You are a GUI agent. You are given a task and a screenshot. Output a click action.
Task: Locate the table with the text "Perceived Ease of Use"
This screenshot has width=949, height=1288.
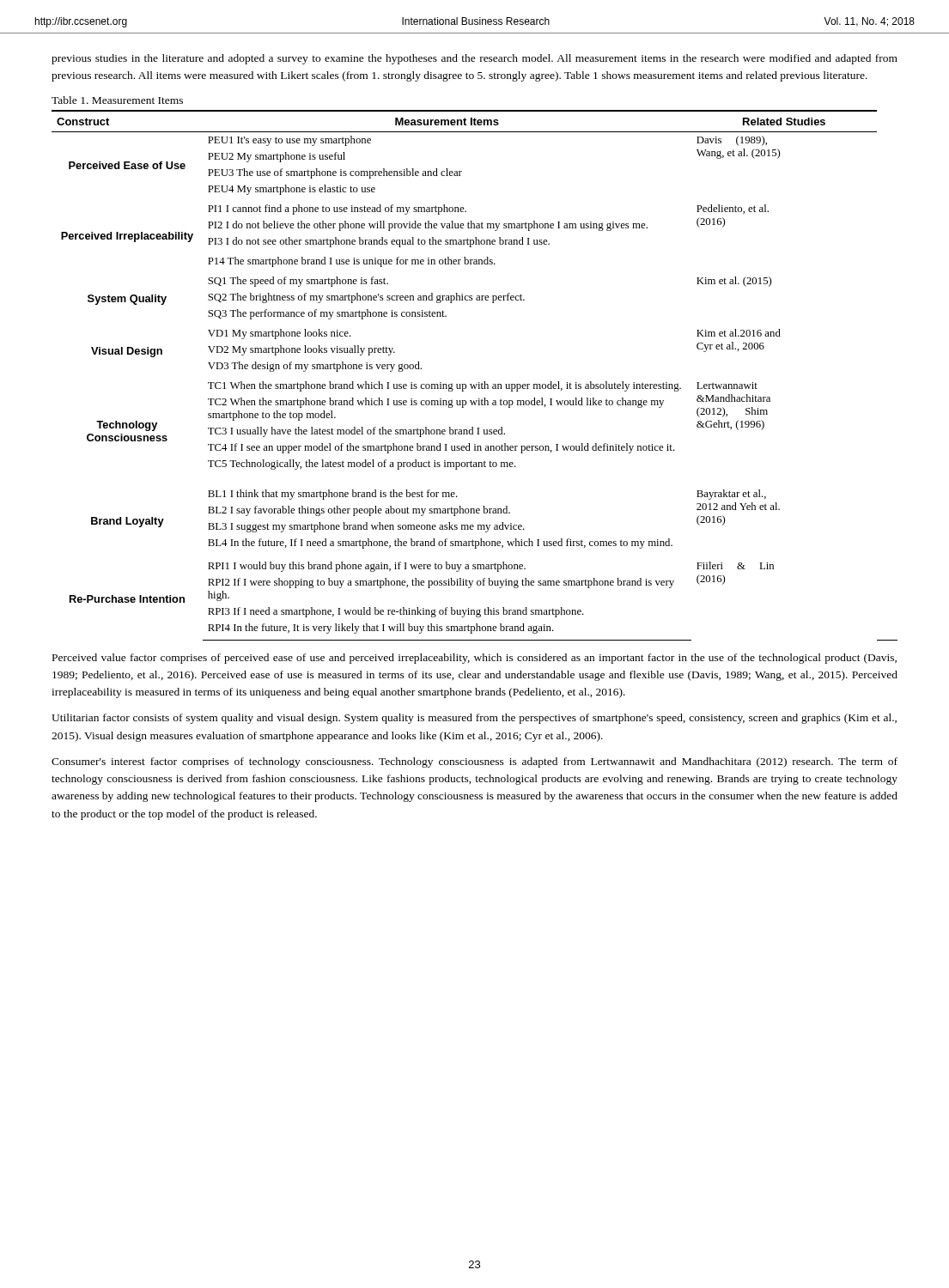tap(474, 375)
